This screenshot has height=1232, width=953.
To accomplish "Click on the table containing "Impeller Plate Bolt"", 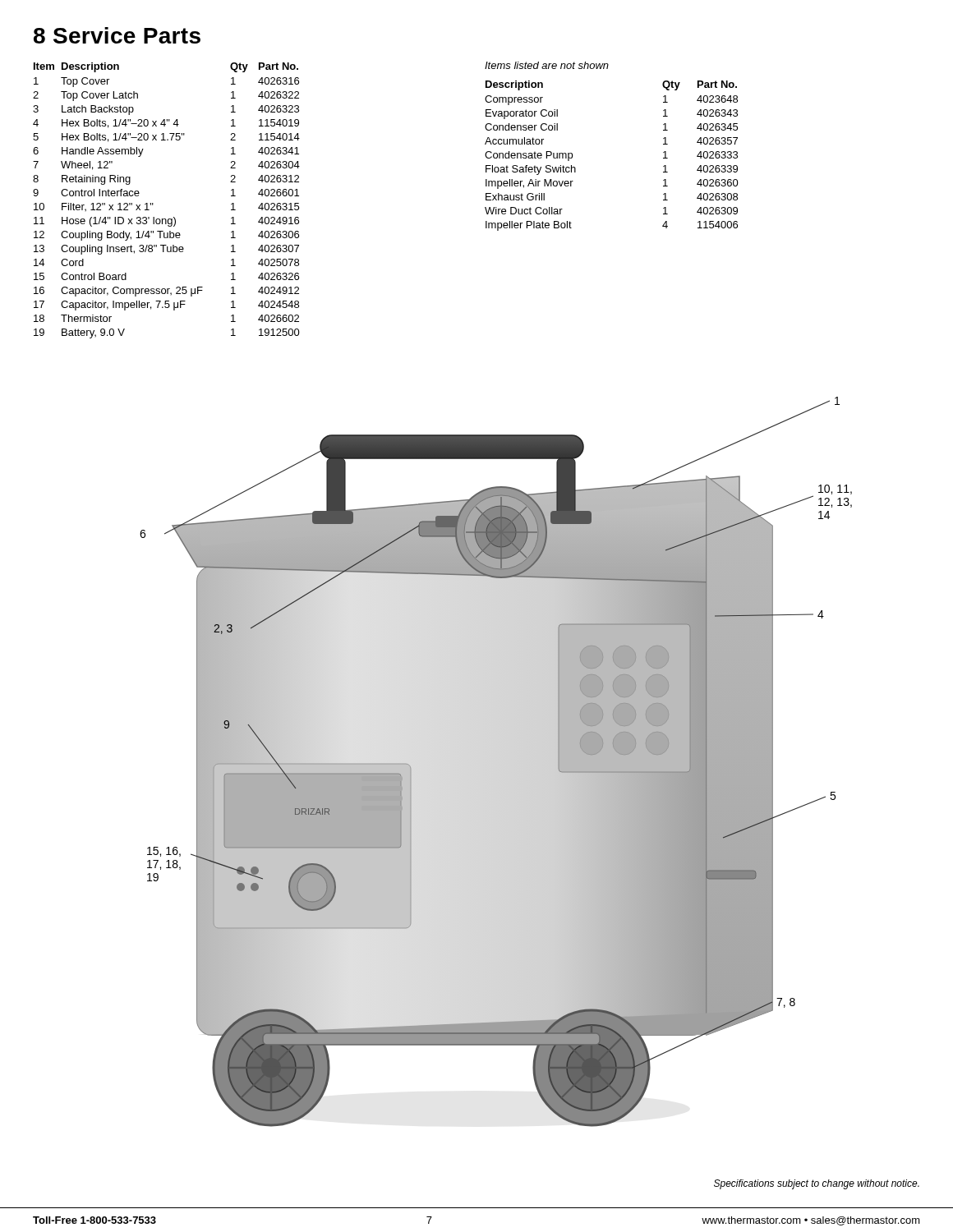I will coord(682,154).
